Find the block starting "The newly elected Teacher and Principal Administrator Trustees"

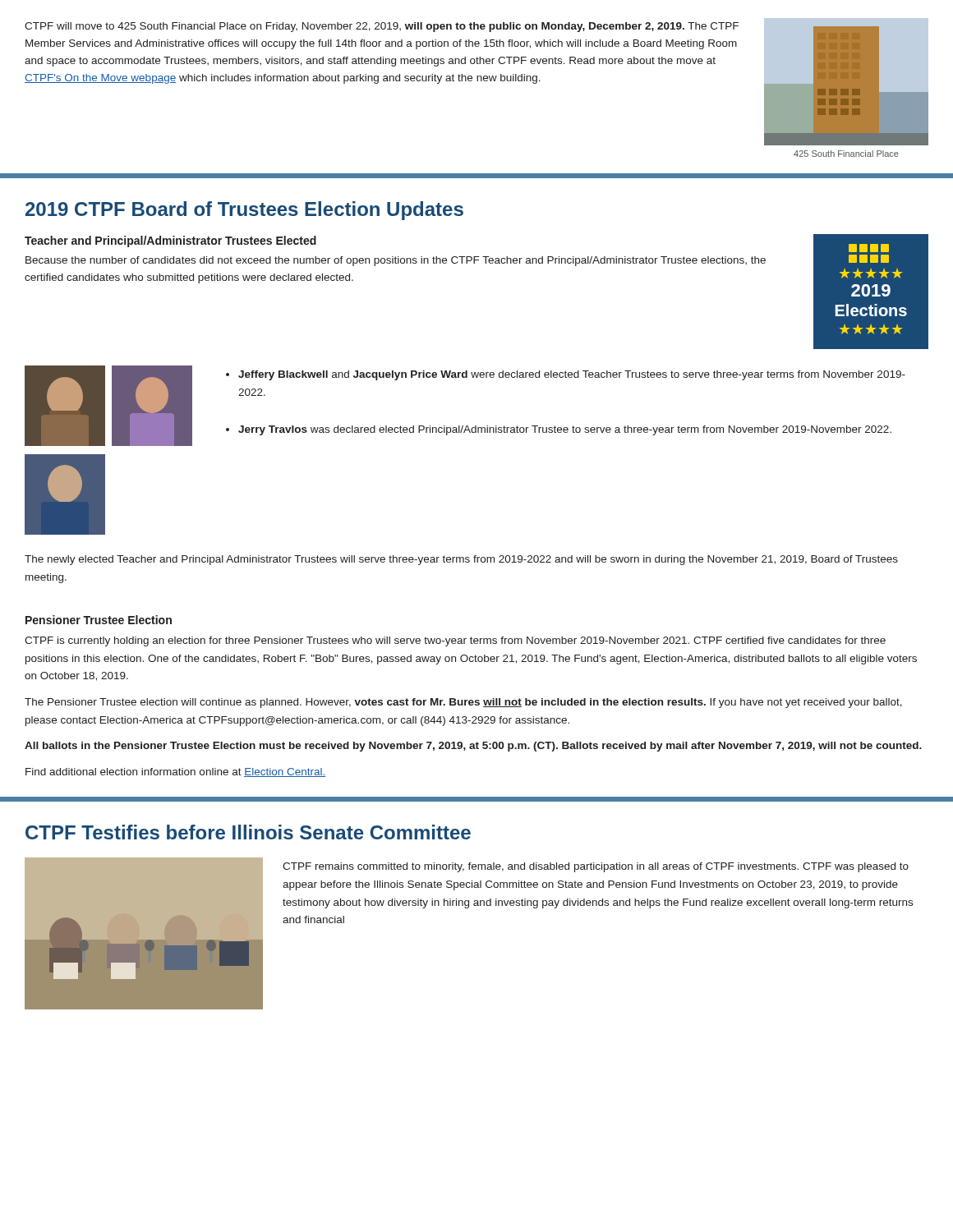click(x=461, y=568)
